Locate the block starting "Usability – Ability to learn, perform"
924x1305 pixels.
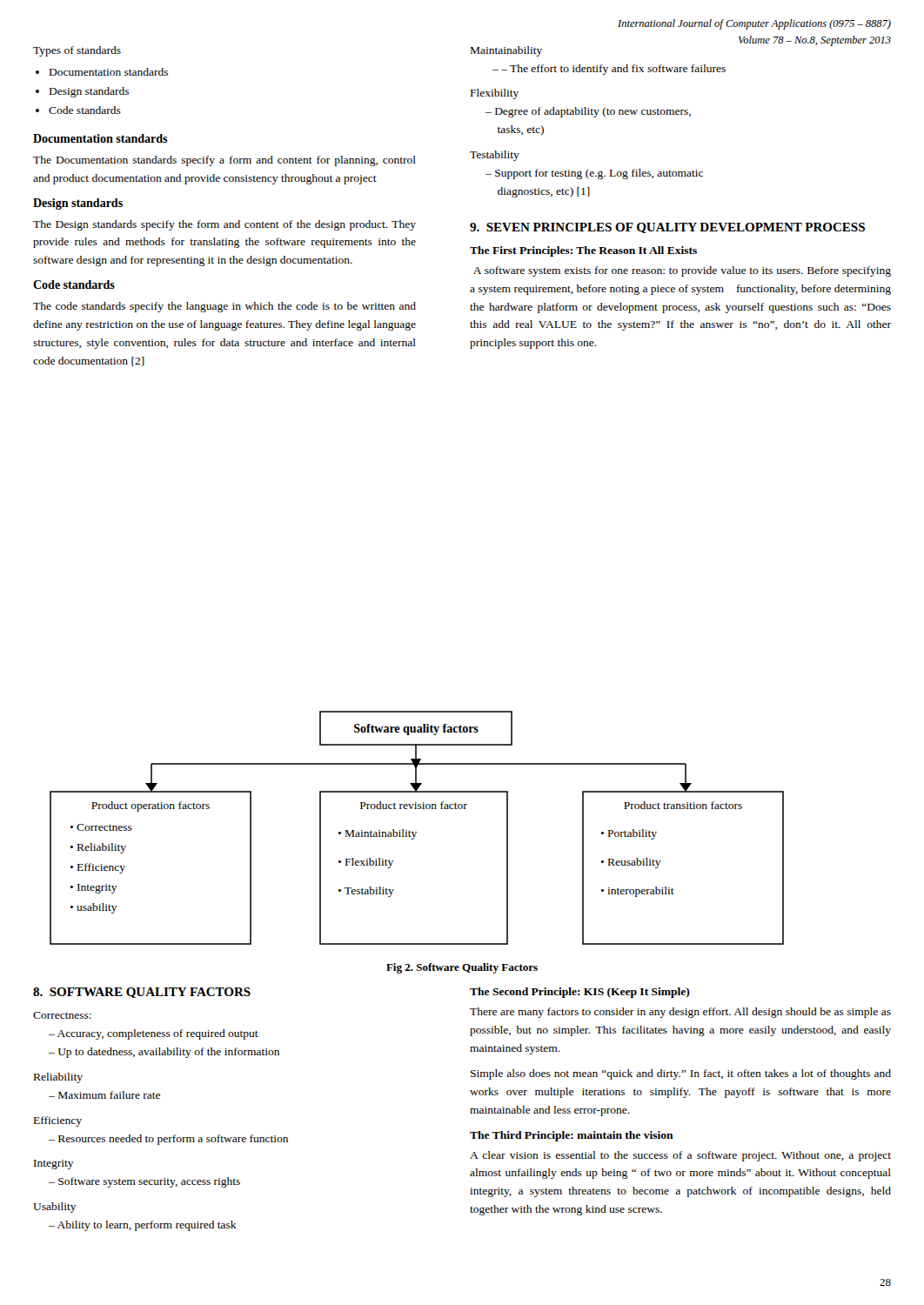coord(224,1217)
